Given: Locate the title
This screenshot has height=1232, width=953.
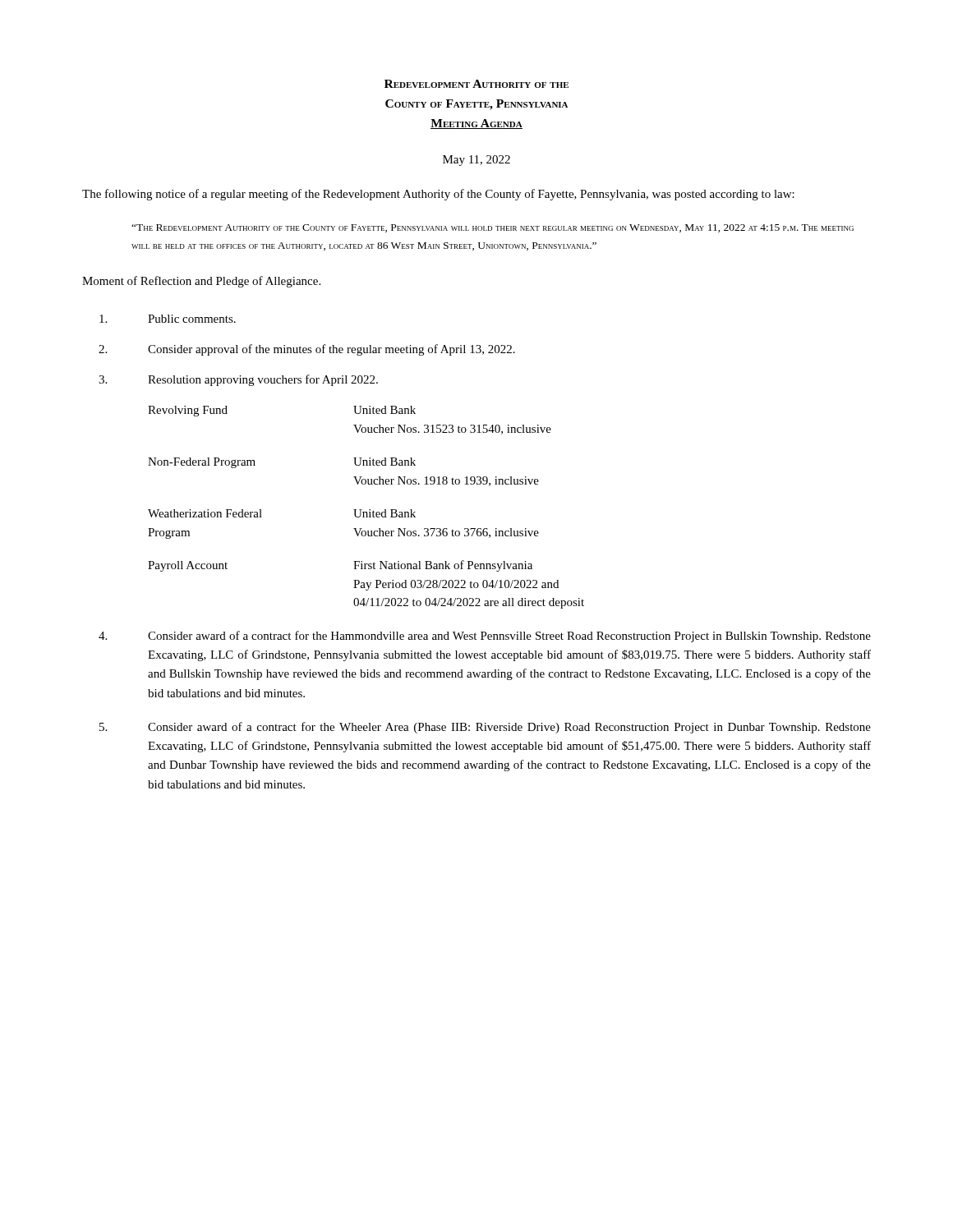Looking at the screenshot, I should (x=476, y=103).
